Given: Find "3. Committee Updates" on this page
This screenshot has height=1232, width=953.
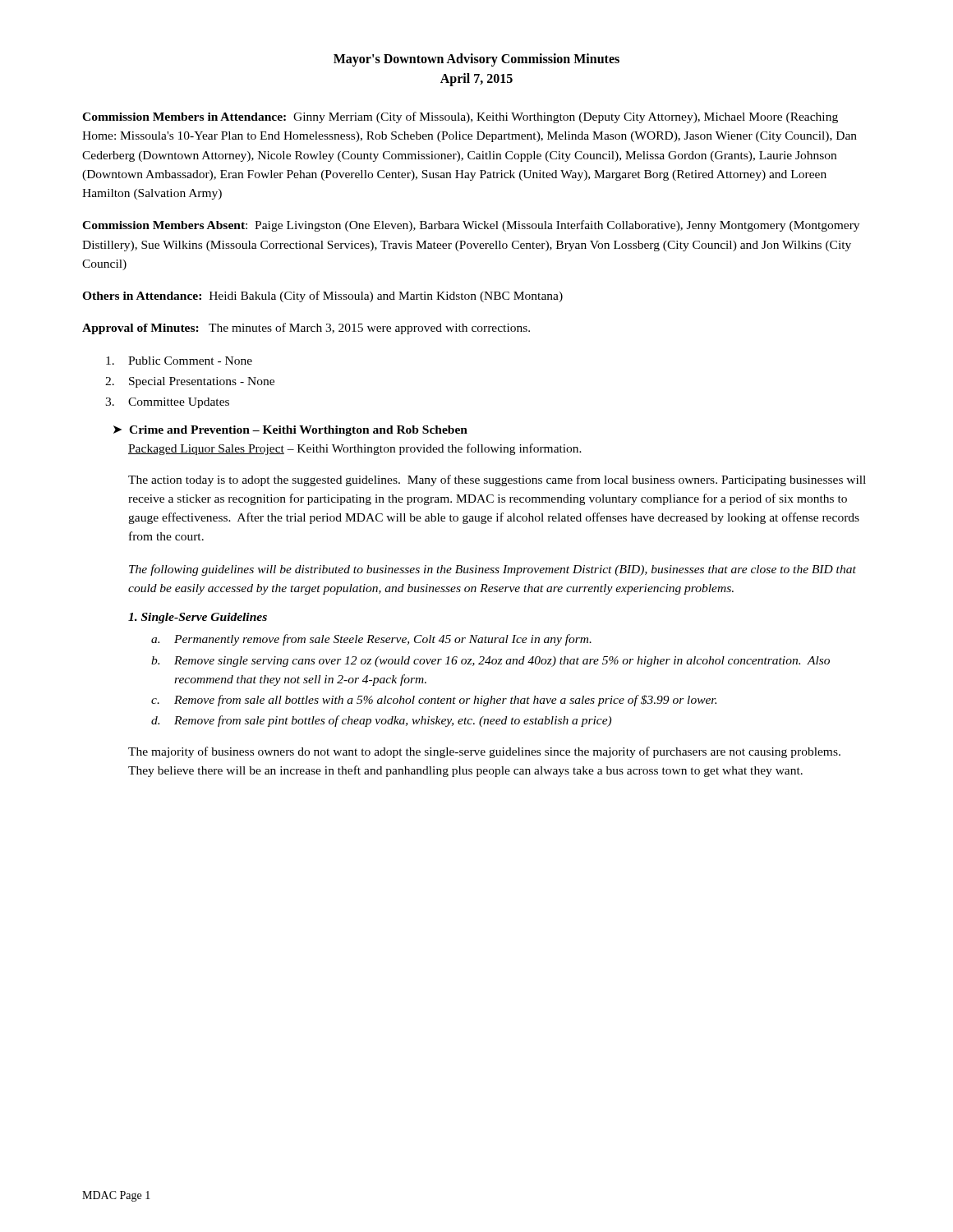Looking at the screenshot, I should (167, 401).
